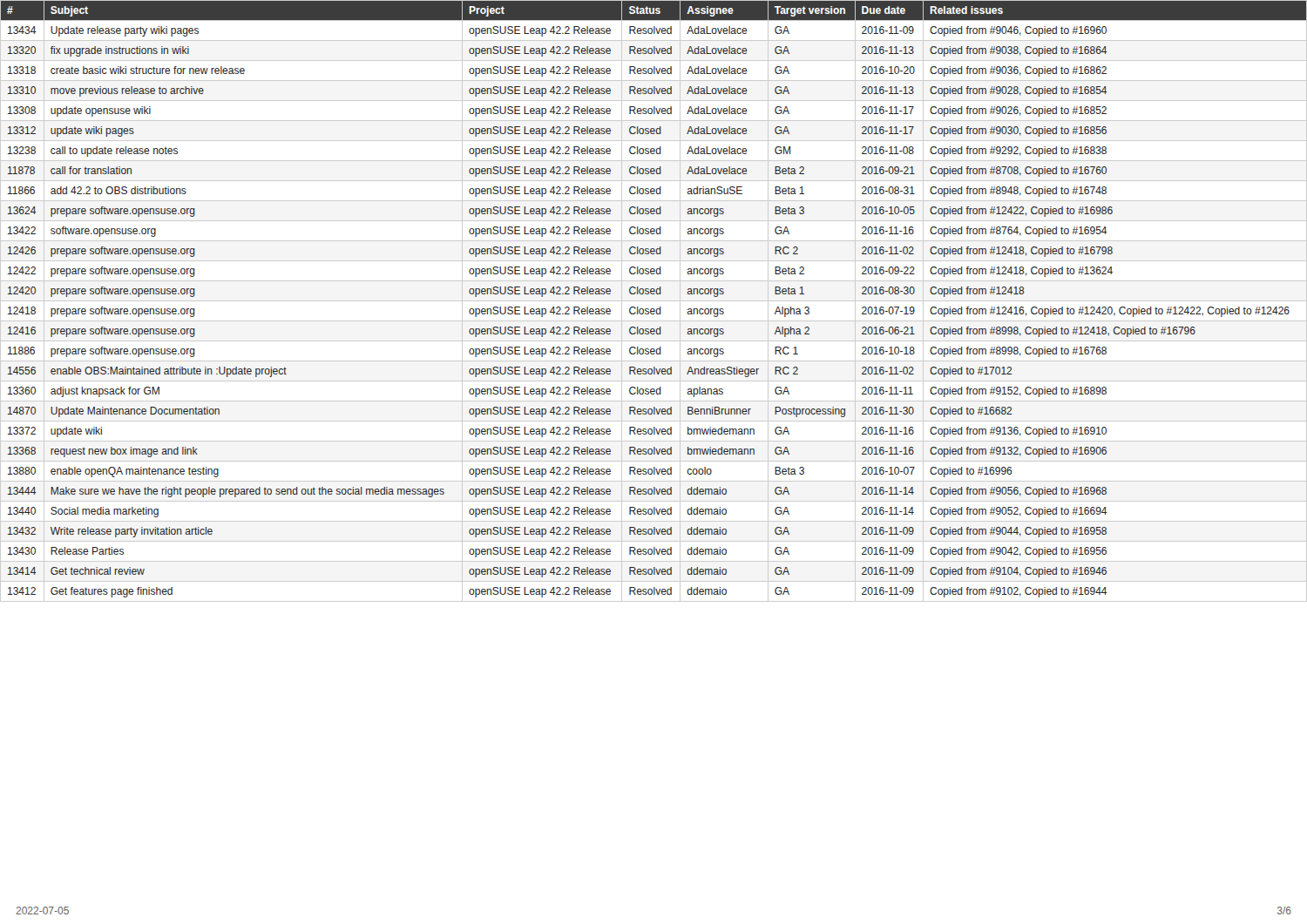Select the table that reads "openSUSE Leap 42.2 Release"
The image size is (1307, 924).
(x=654, y=301)
